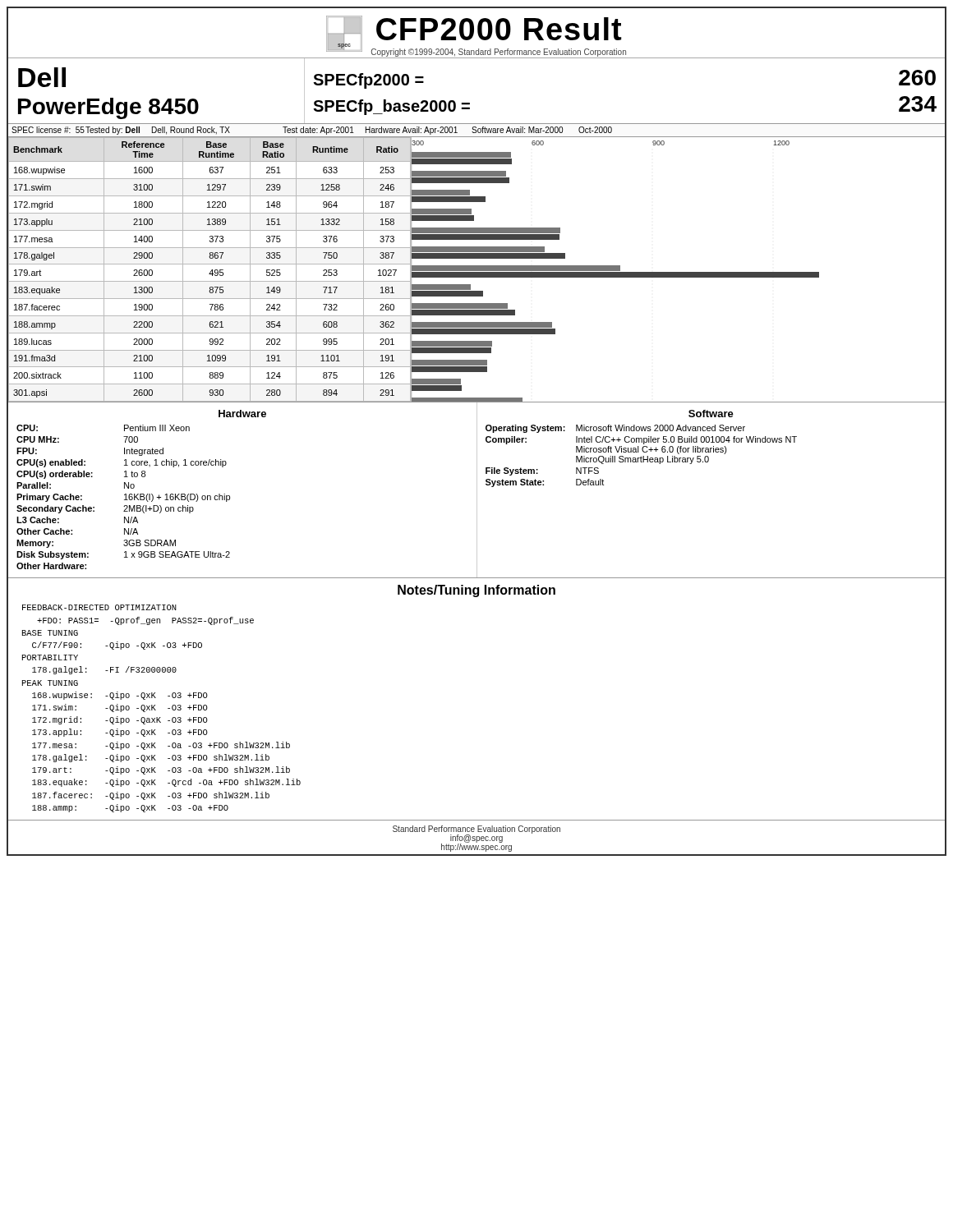Navigate to the text block starting "SPEC license #: 55 Tested"
This screenshot has width=953, height=1232.
476,130
